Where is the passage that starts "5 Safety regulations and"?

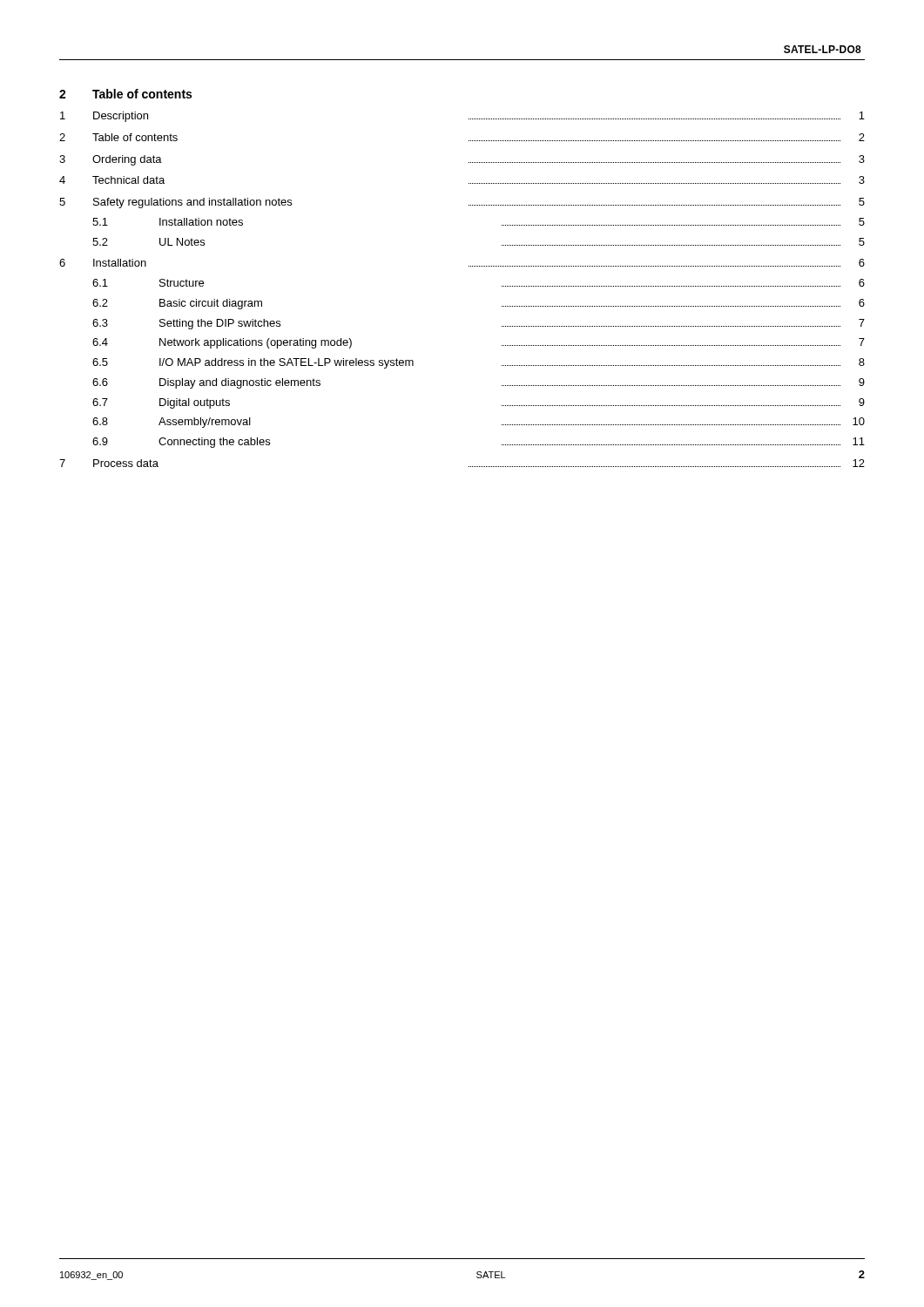(x=462, y=202)
